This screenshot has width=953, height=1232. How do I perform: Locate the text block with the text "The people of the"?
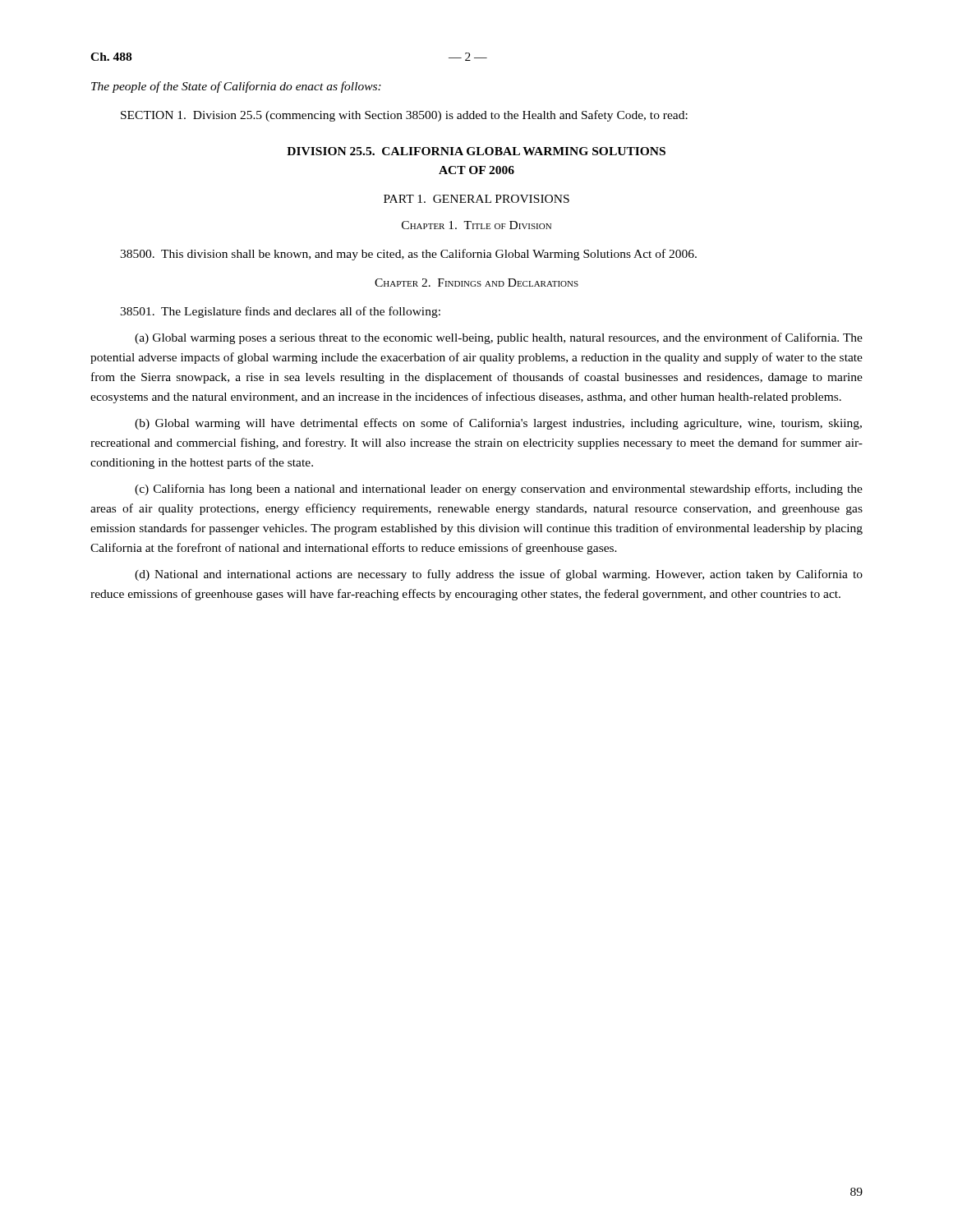coord(236,86)
